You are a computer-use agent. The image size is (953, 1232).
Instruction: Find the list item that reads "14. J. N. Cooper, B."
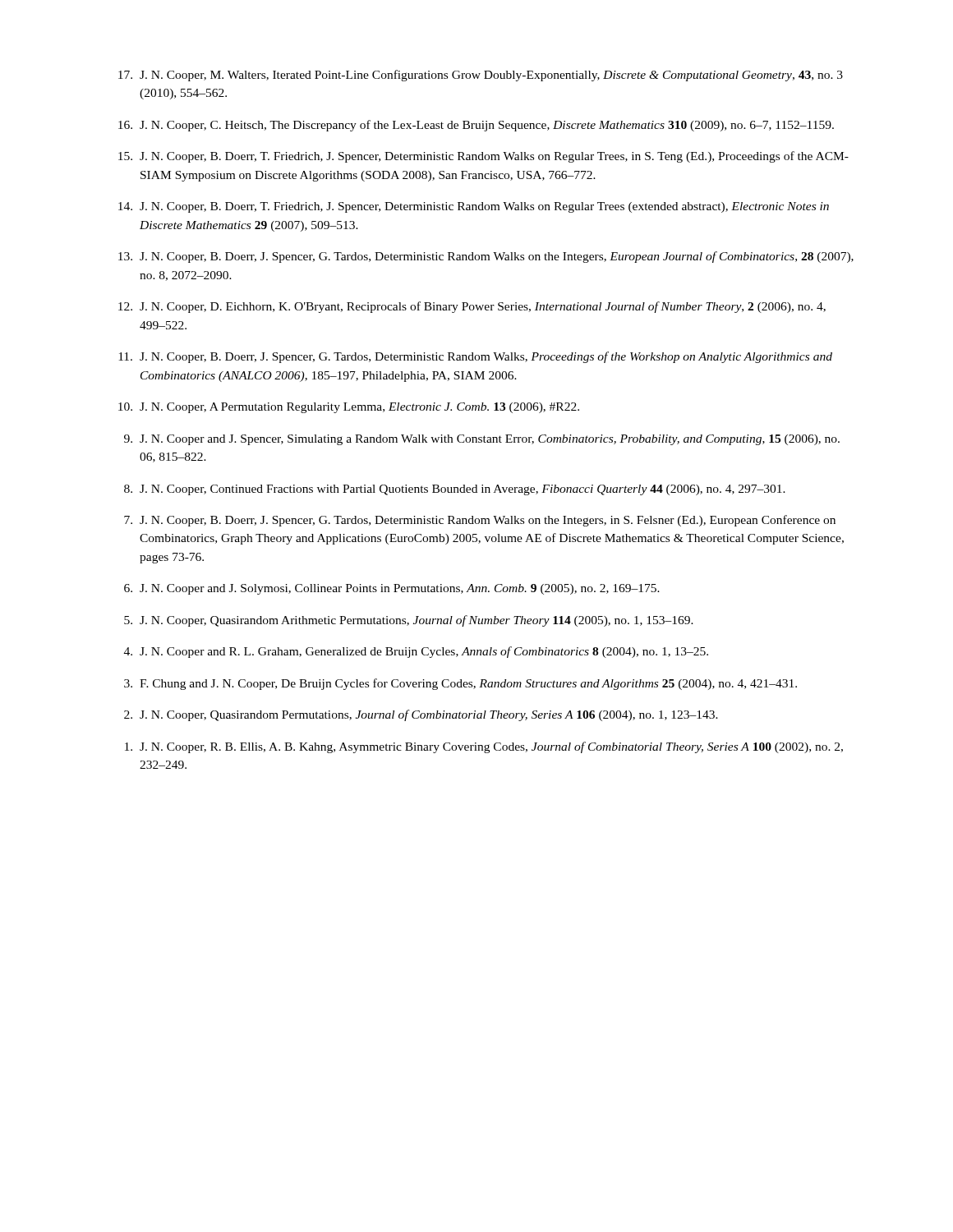tap(476, 216)
